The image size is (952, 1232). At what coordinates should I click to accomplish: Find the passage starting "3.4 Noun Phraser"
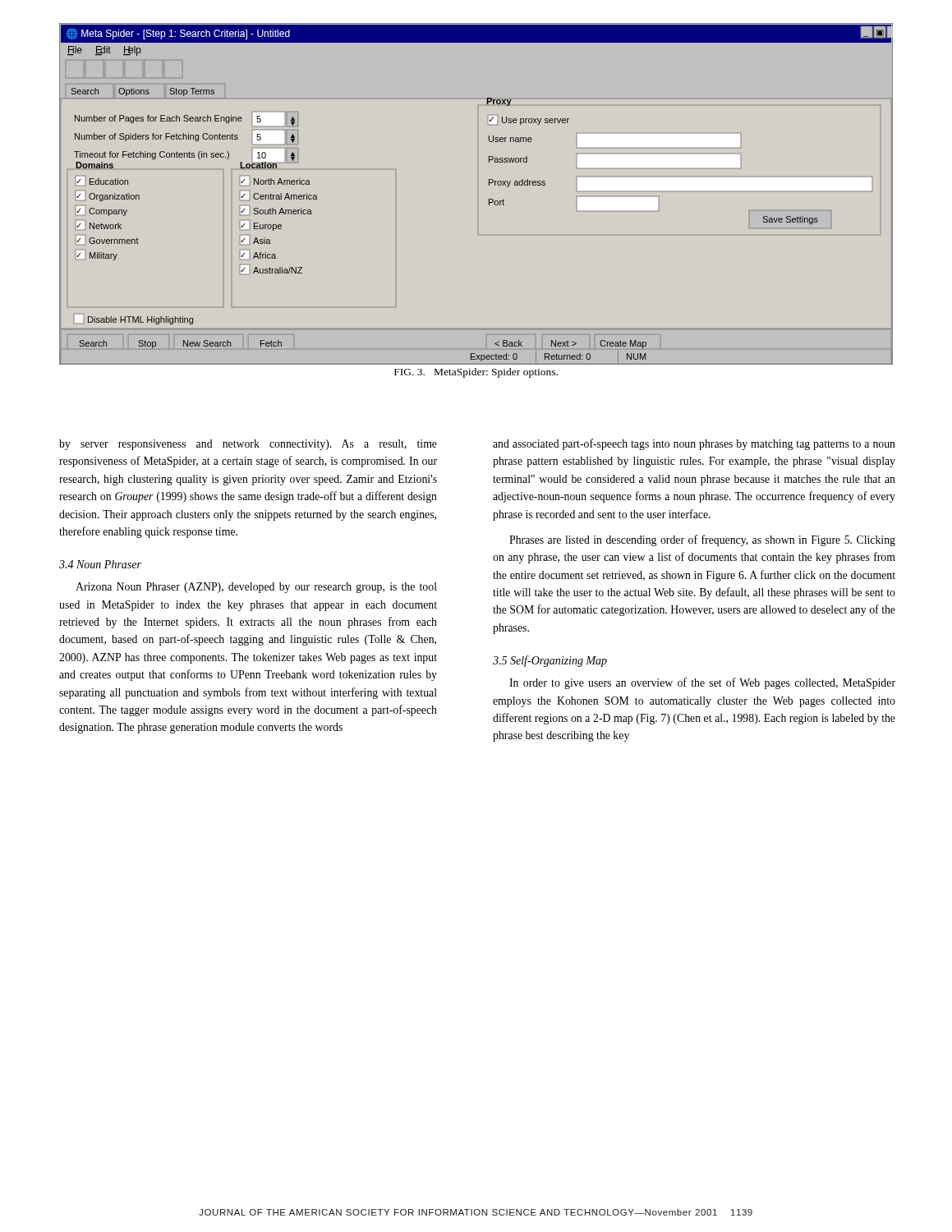100,565
